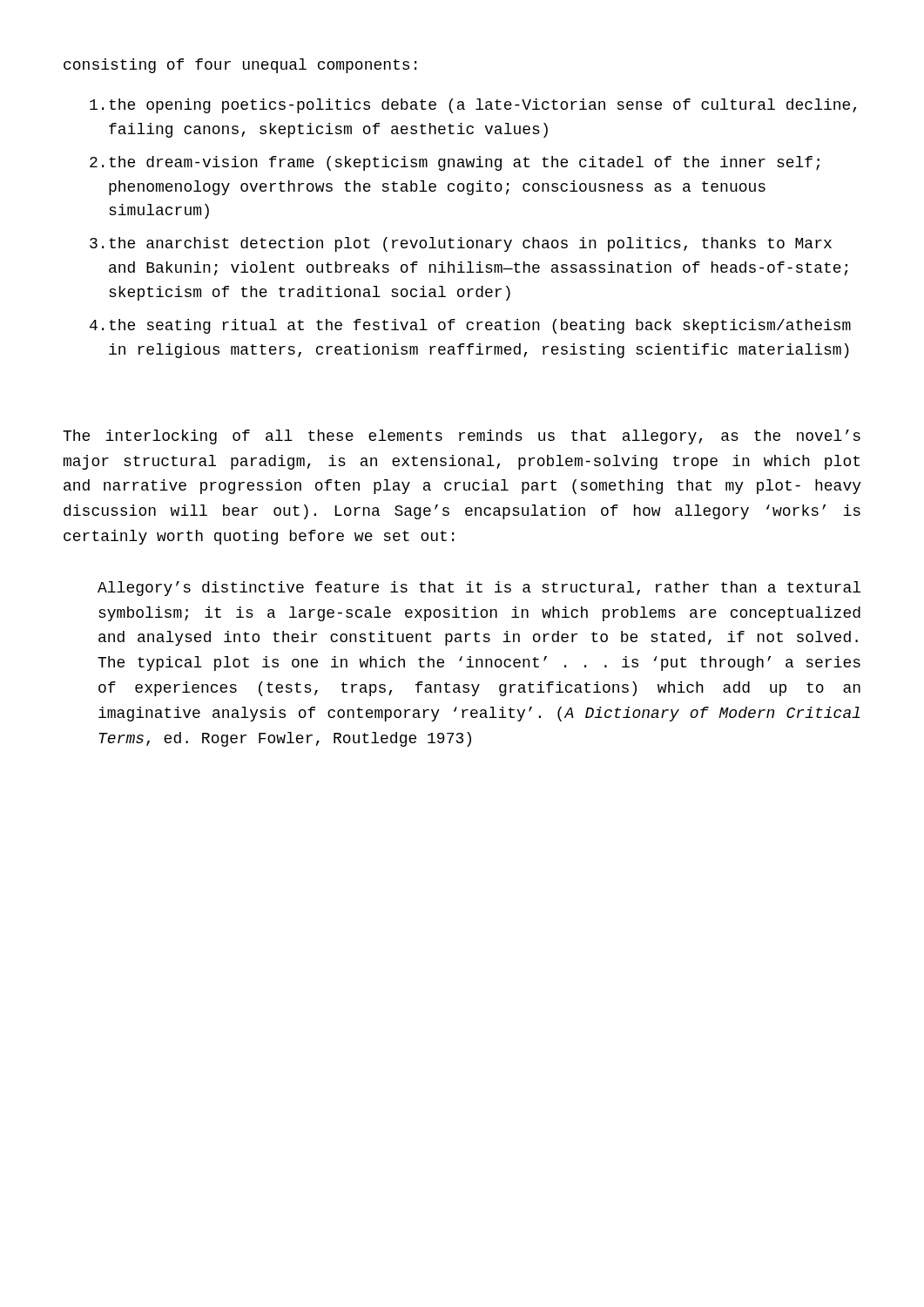Locate the block of text that opens with "3. the anarchist detection plot (revolutionary"
This screenshot has height=1307, width=924.
click(462, 269)
